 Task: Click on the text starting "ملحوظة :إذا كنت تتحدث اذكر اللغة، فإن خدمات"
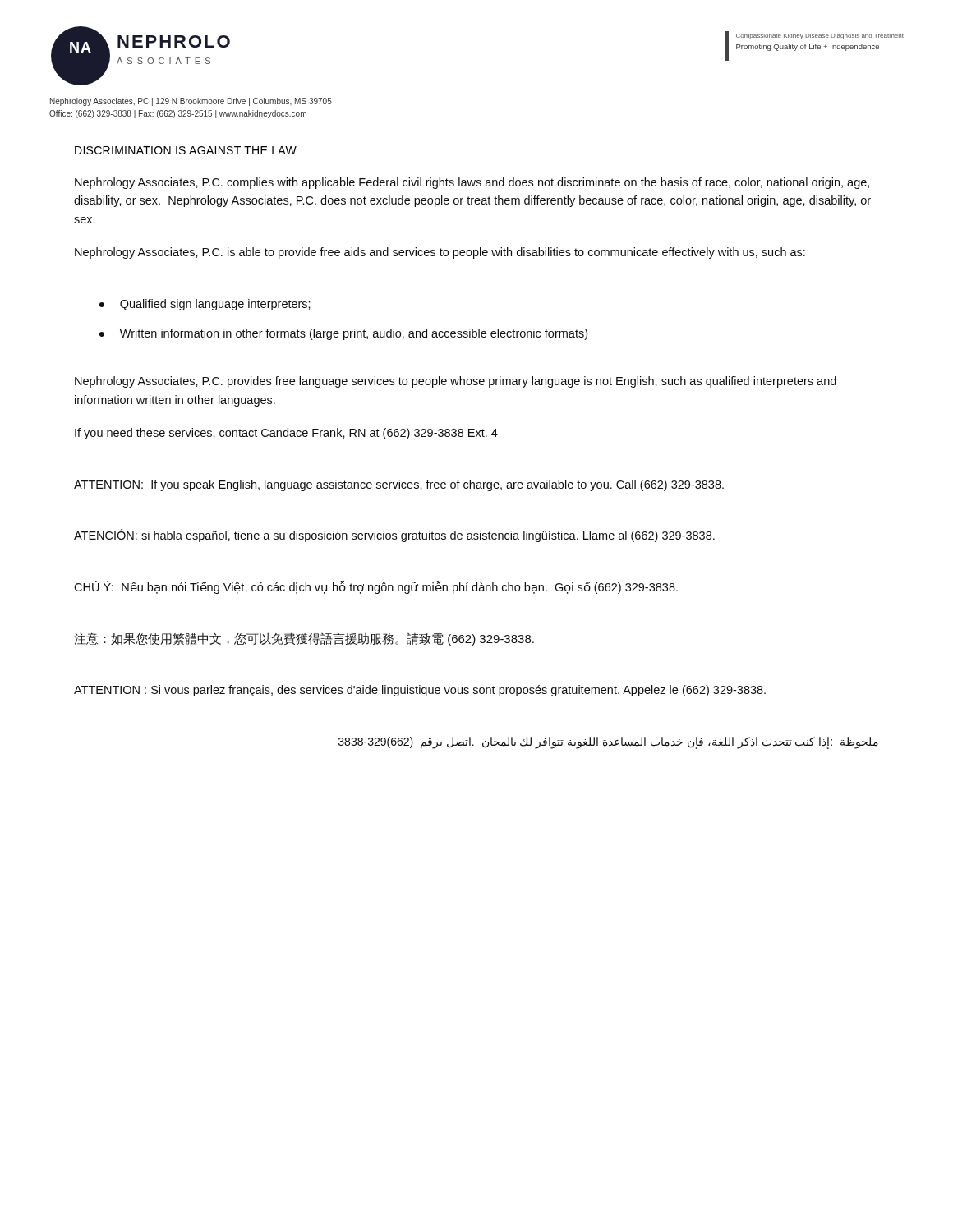[x=608, y=741]
